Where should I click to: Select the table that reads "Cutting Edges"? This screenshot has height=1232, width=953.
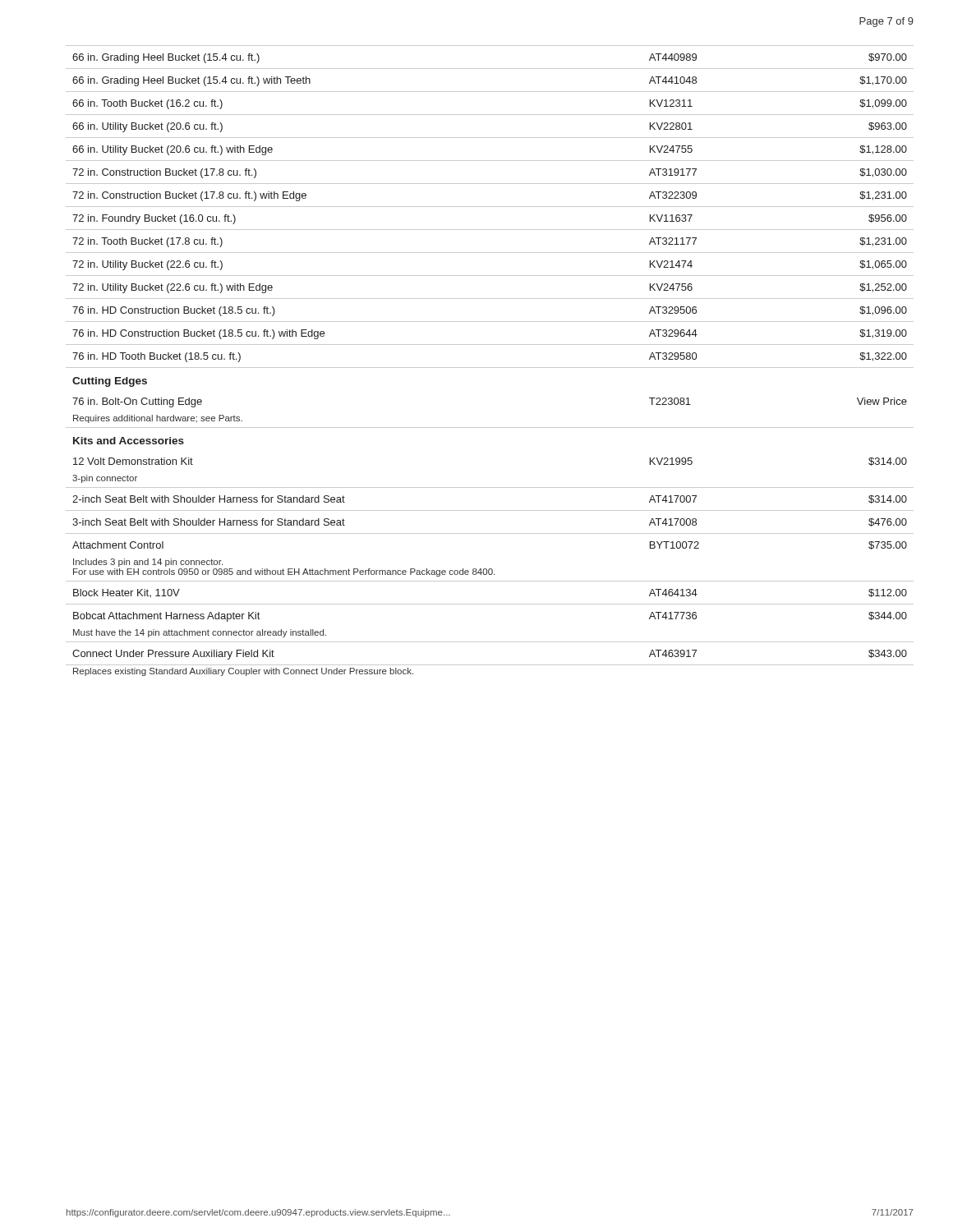tap(490, 363)
